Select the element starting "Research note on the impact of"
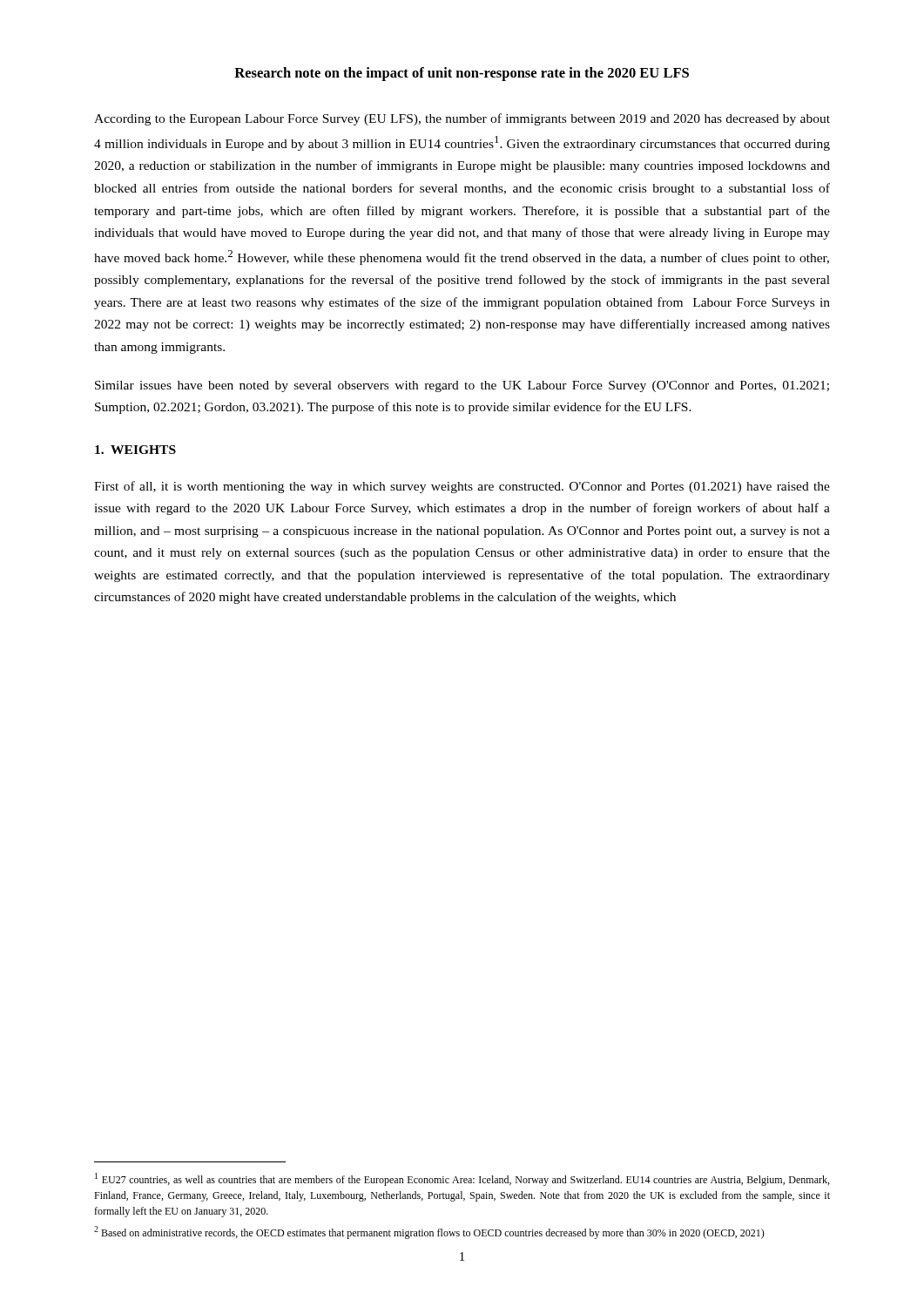Image resolution: width=924 pixels, height=1307 pixels. click(462, 73)
